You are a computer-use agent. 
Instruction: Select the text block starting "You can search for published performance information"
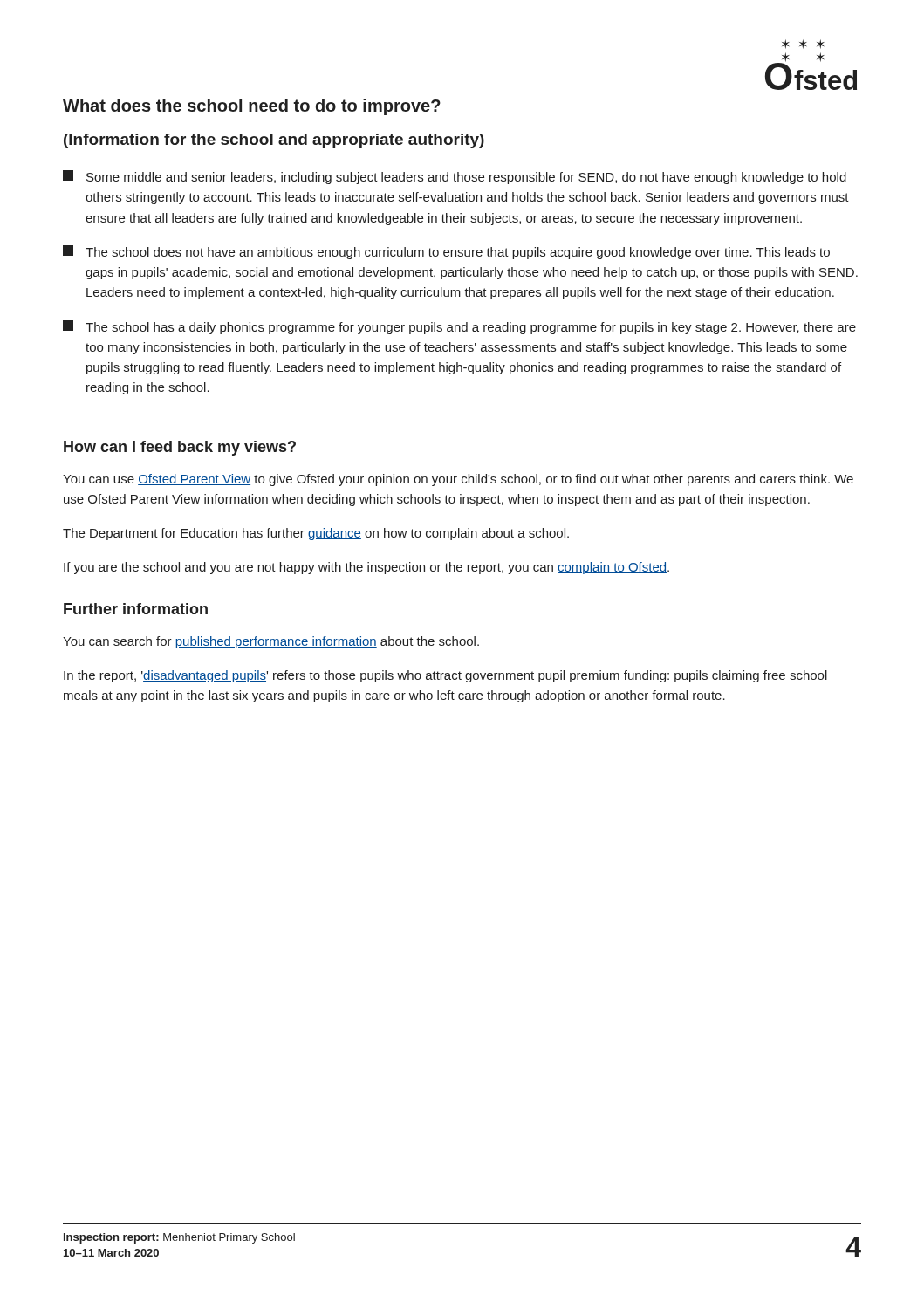pos(271,641)
